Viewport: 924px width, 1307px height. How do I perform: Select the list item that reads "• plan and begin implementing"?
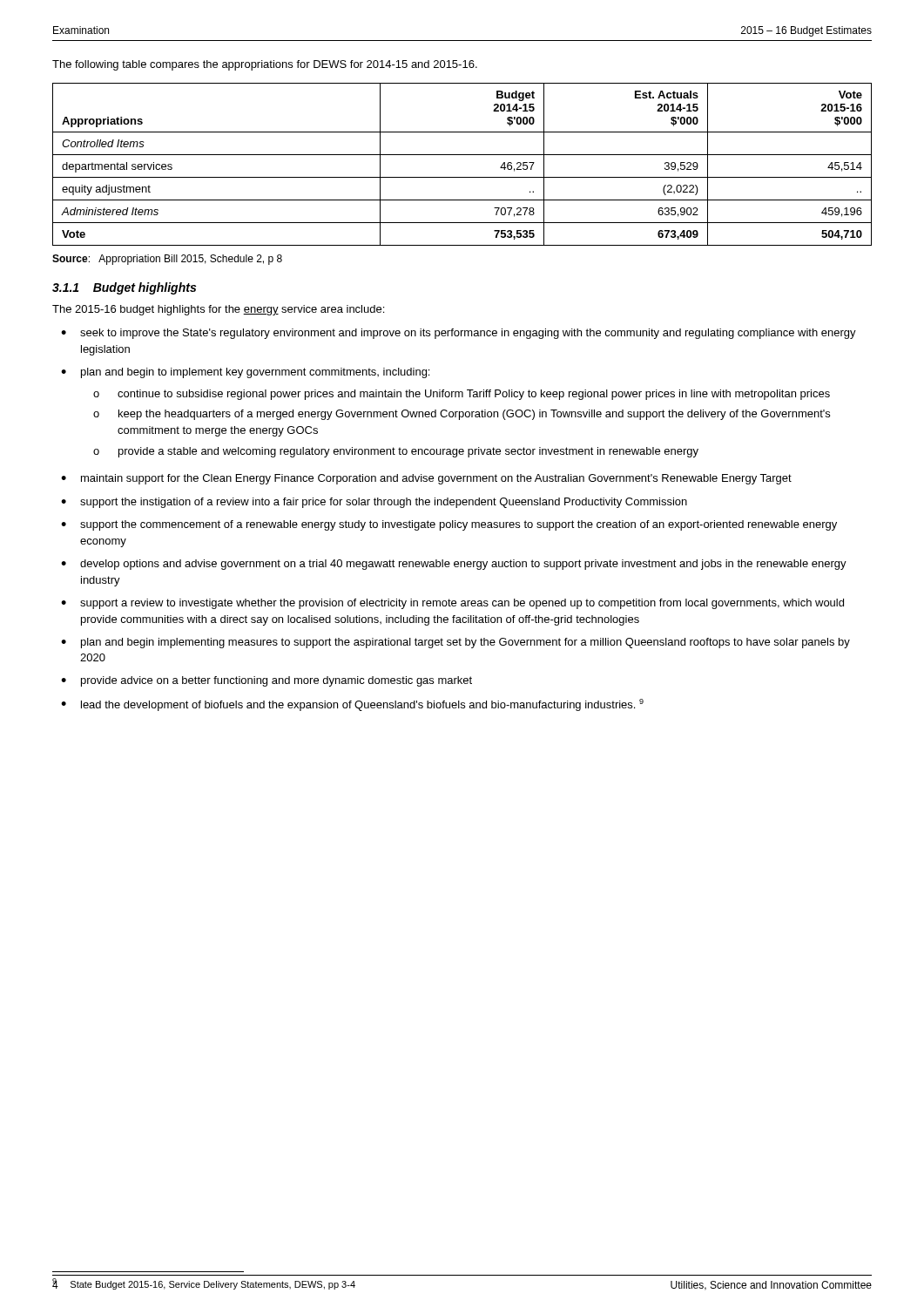tap(466, 650)
